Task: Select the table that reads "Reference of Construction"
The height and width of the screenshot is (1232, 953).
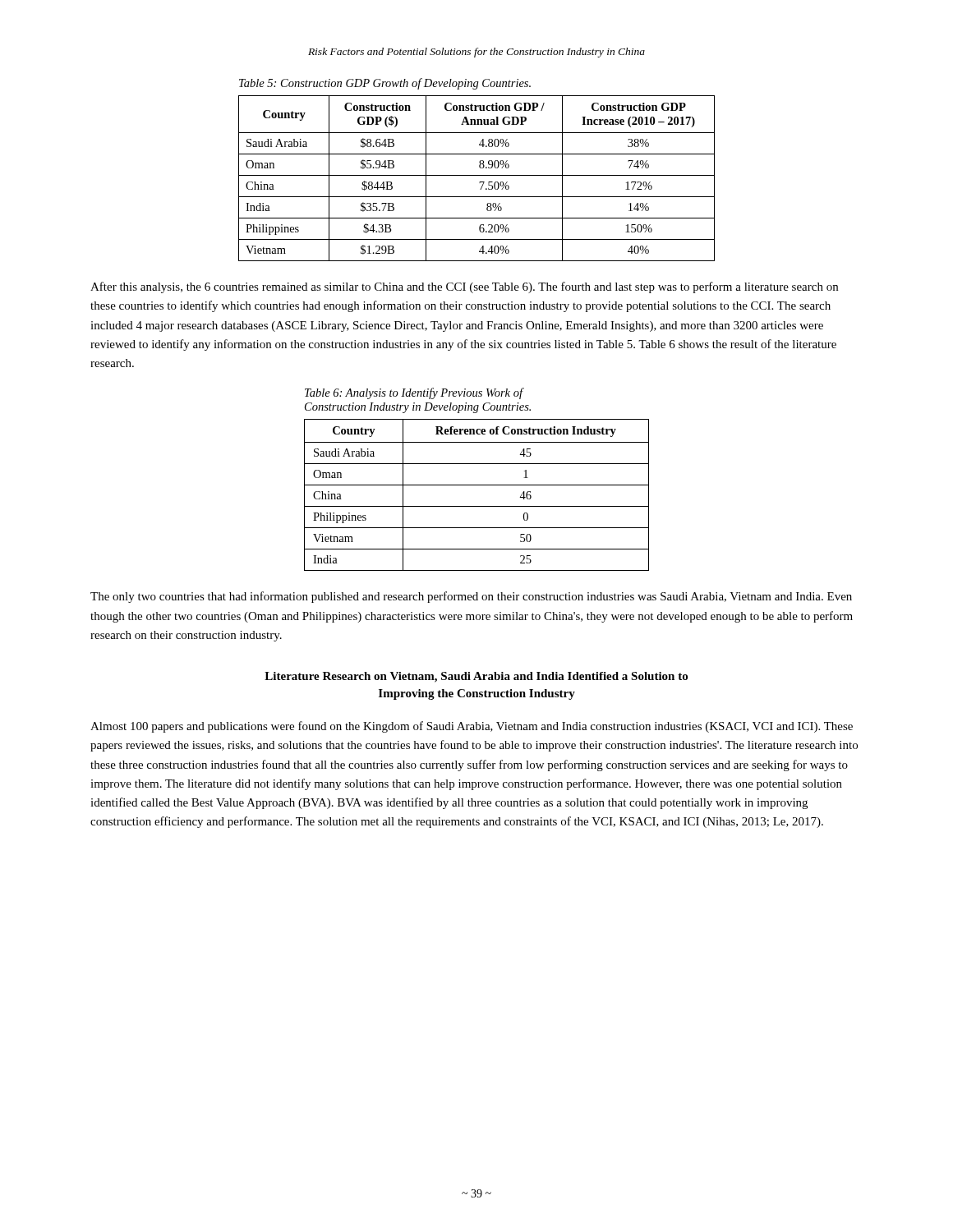Action: [x=476, y=495]
